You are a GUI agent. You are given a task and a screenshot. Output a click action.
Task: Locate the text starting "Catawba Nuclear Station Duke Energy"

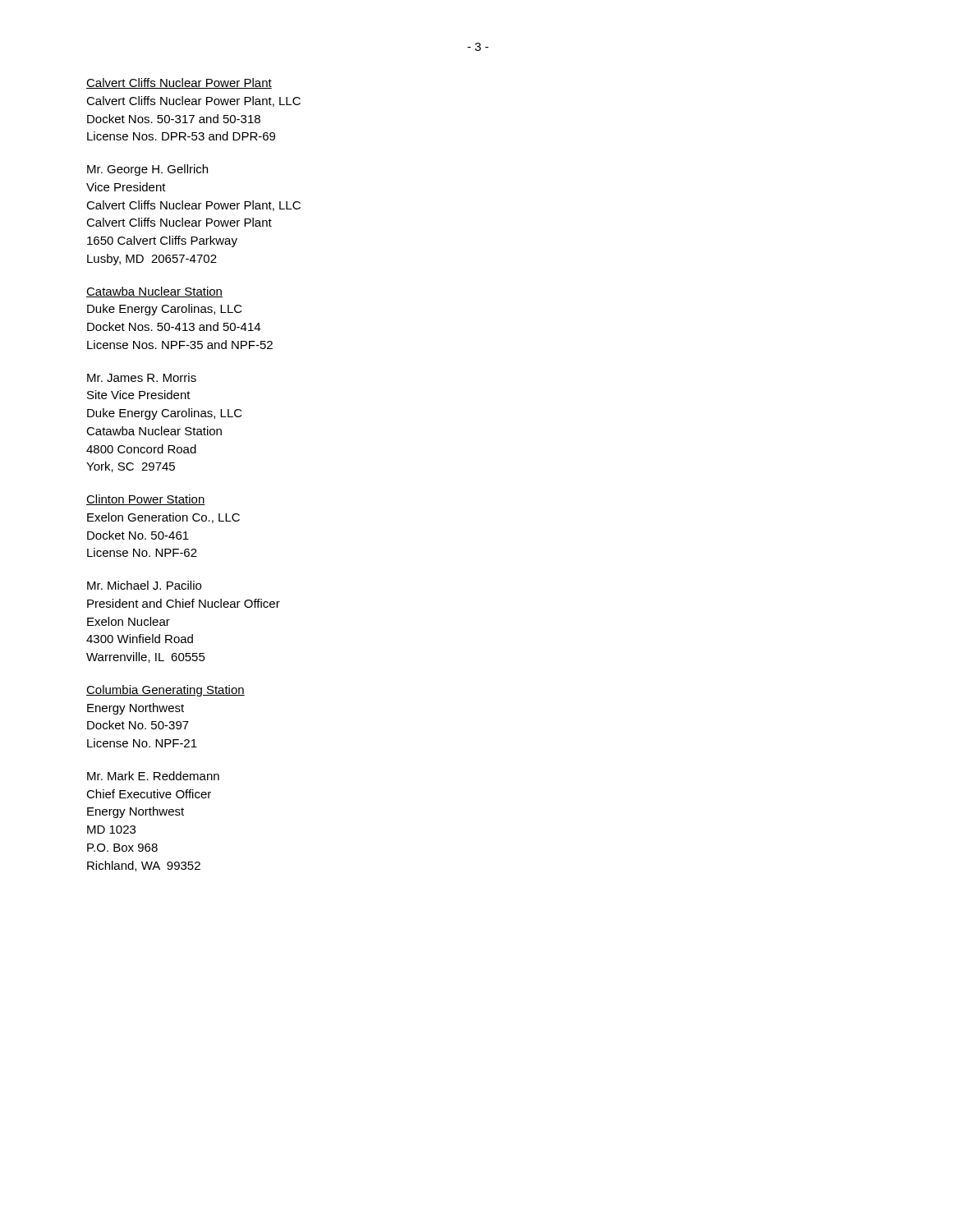(180, 318)
